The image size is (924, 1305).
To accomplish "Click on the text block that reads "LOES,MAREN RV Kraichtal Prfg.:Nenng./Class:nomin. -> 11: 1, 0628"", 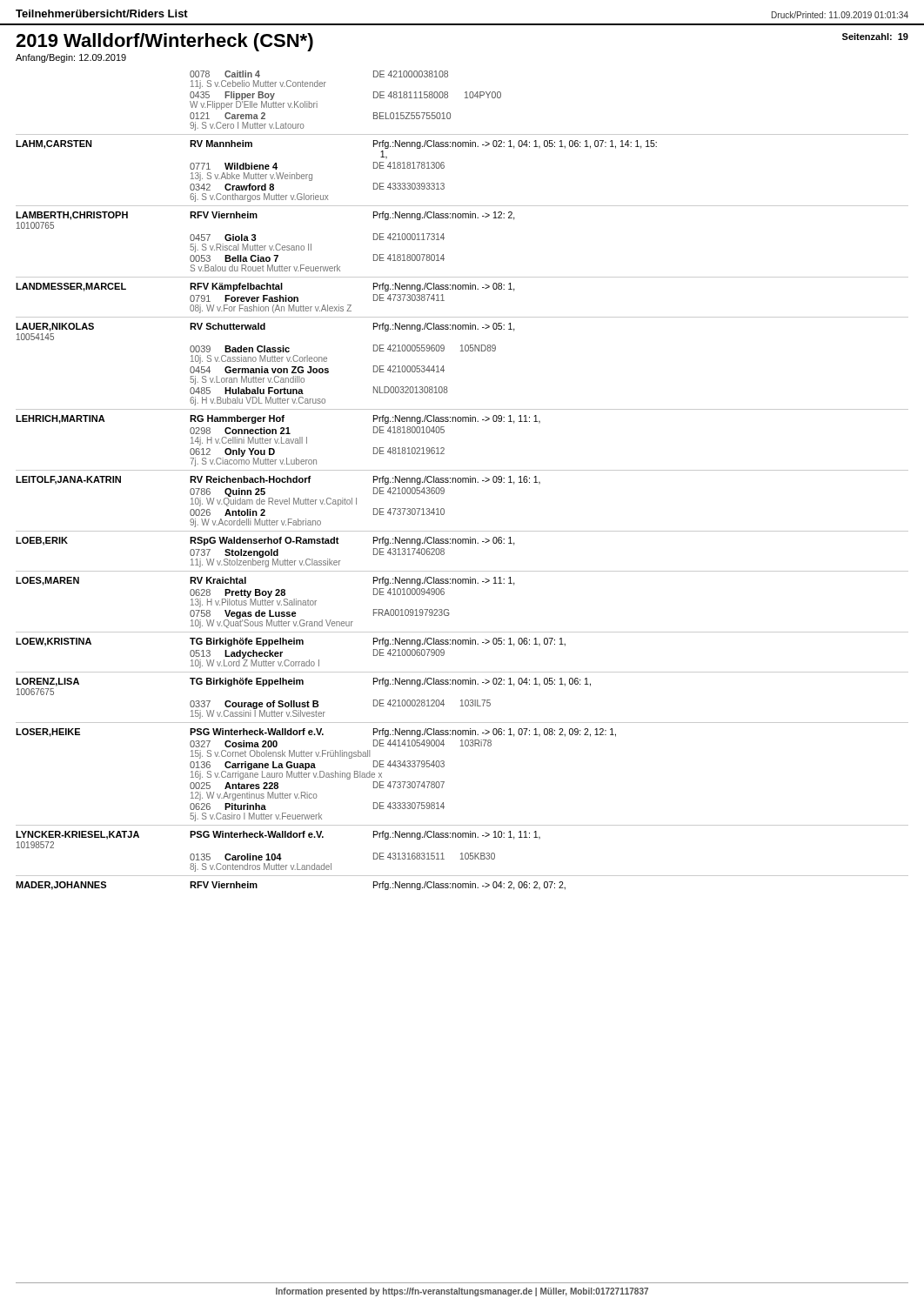I will tap(265, 602).
